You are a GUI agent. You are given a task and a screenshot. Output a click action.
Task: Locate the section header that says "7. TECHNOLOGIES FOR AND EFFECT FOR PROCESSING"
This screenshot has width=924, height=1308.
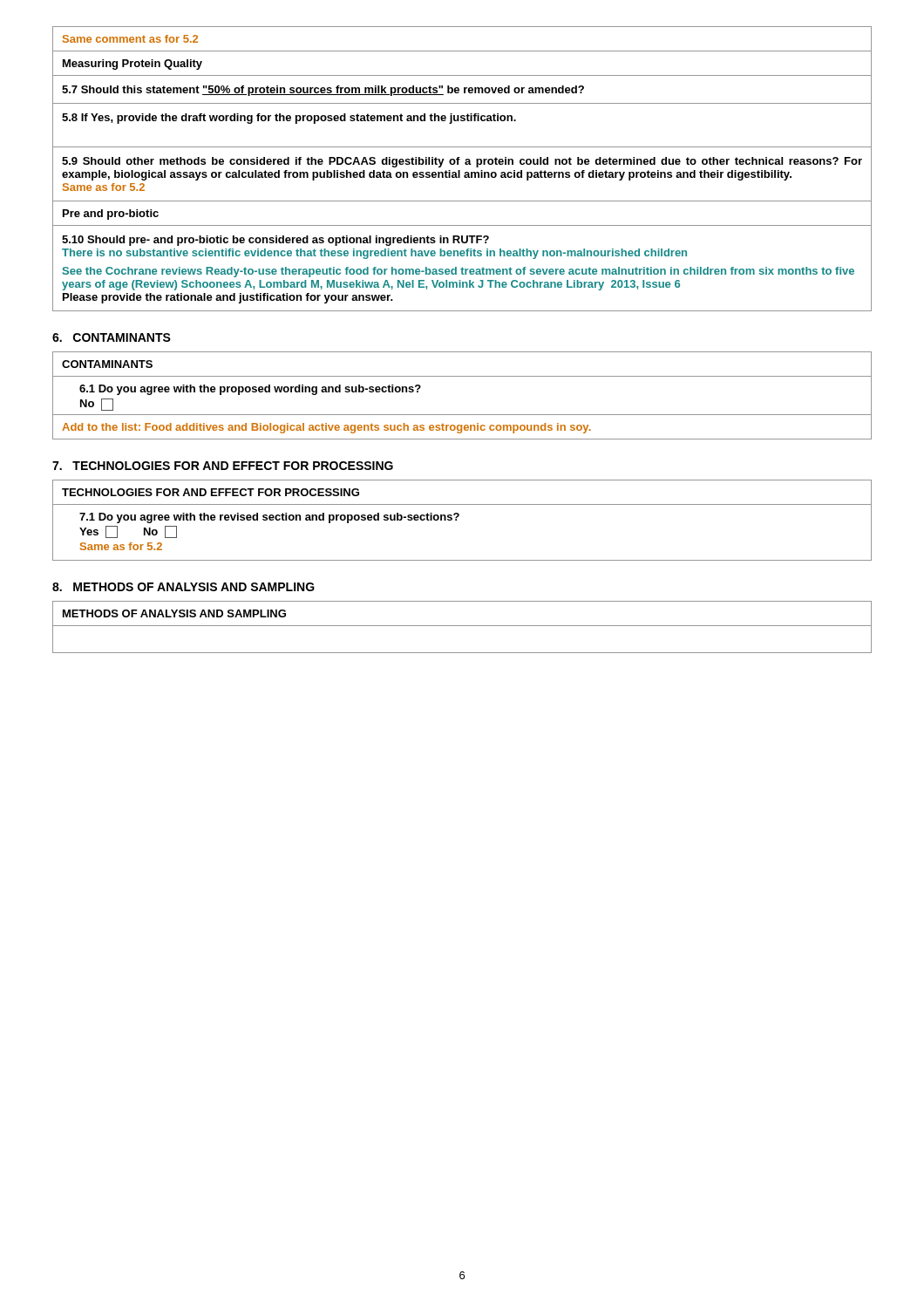coord(223,466)
